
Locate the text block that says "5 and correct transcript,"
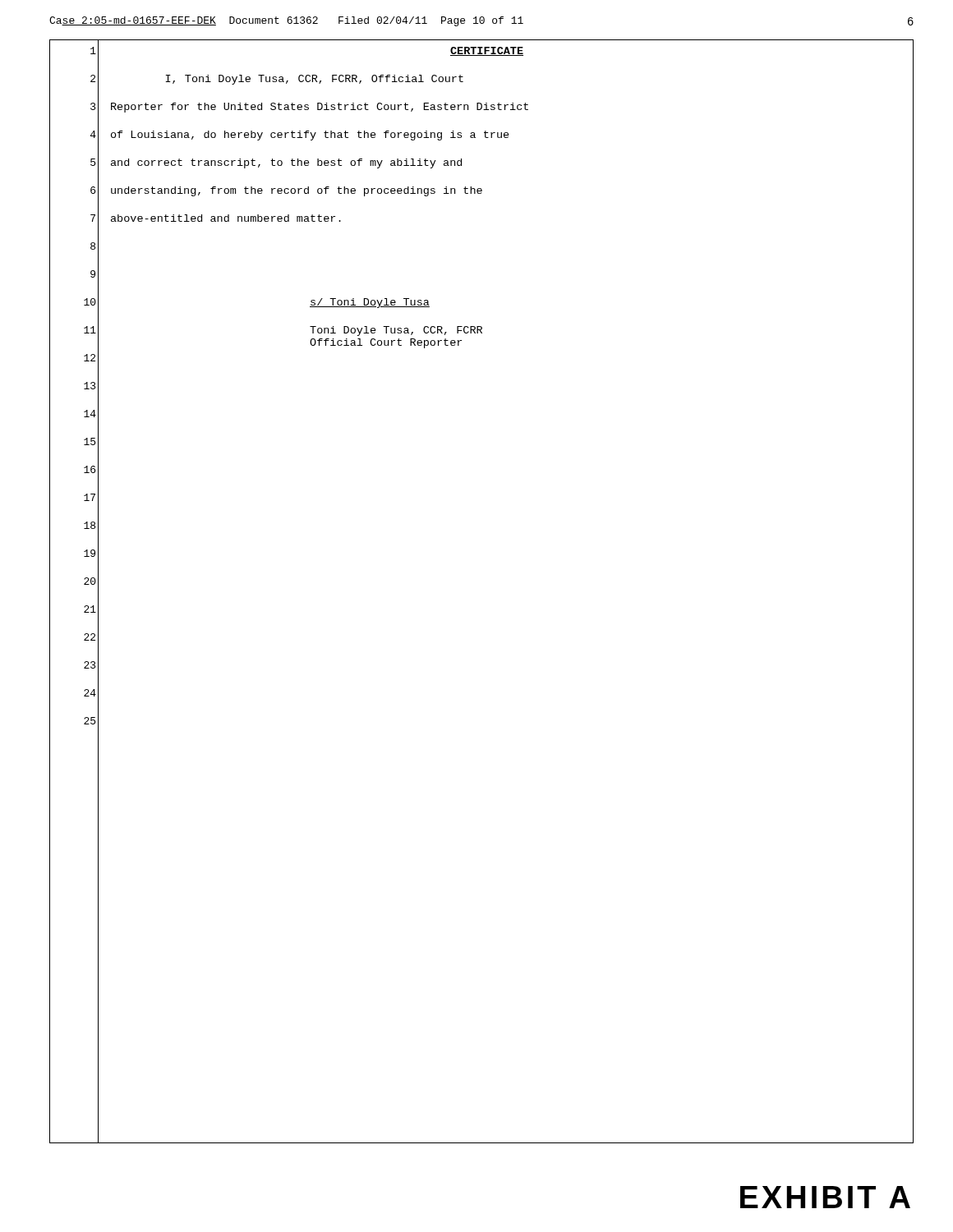(x=272, y=162)
